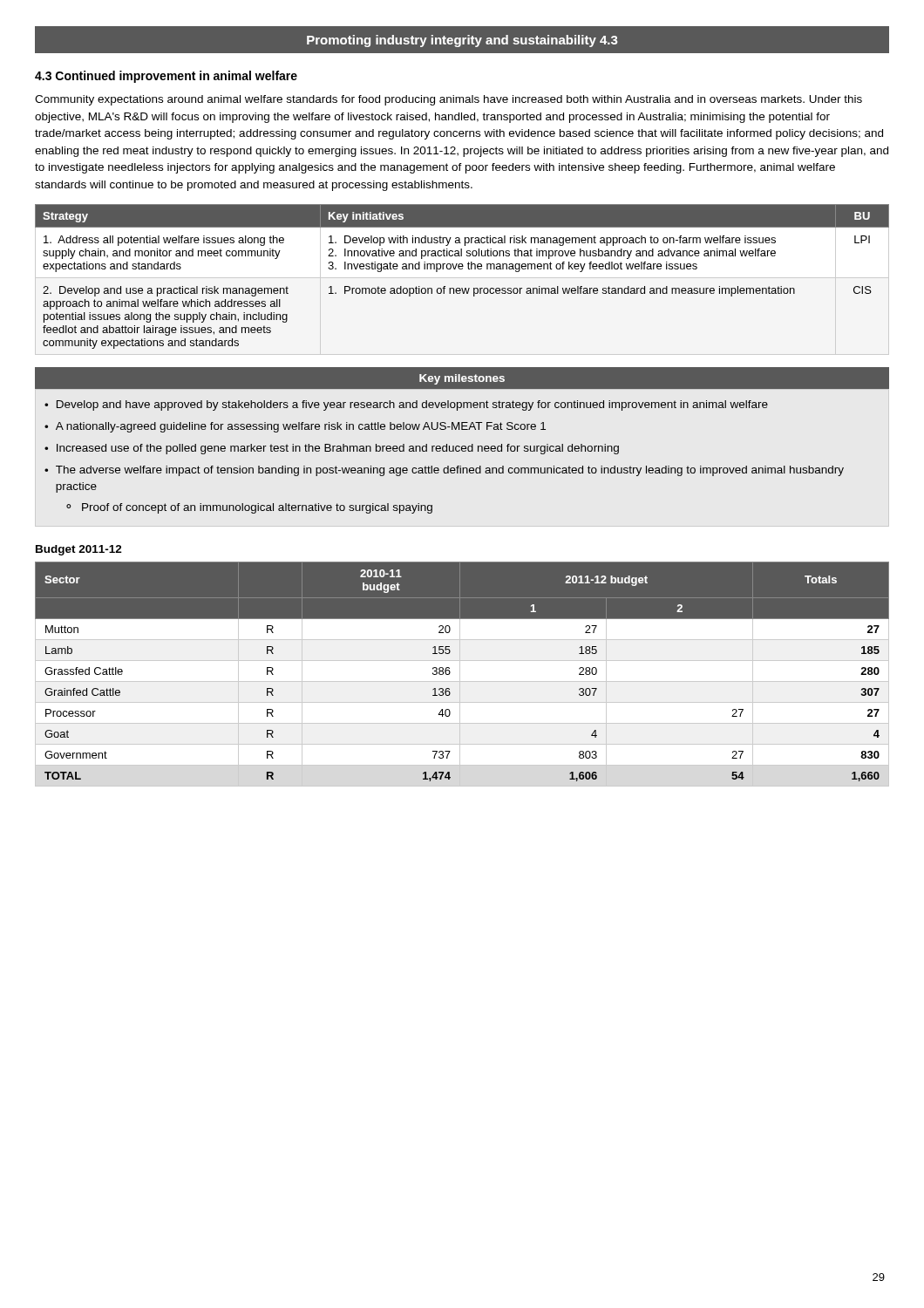Find the list item containing "⚬ Proof of concept"
Screen dimensions: 1308x924
coord(248,508)
